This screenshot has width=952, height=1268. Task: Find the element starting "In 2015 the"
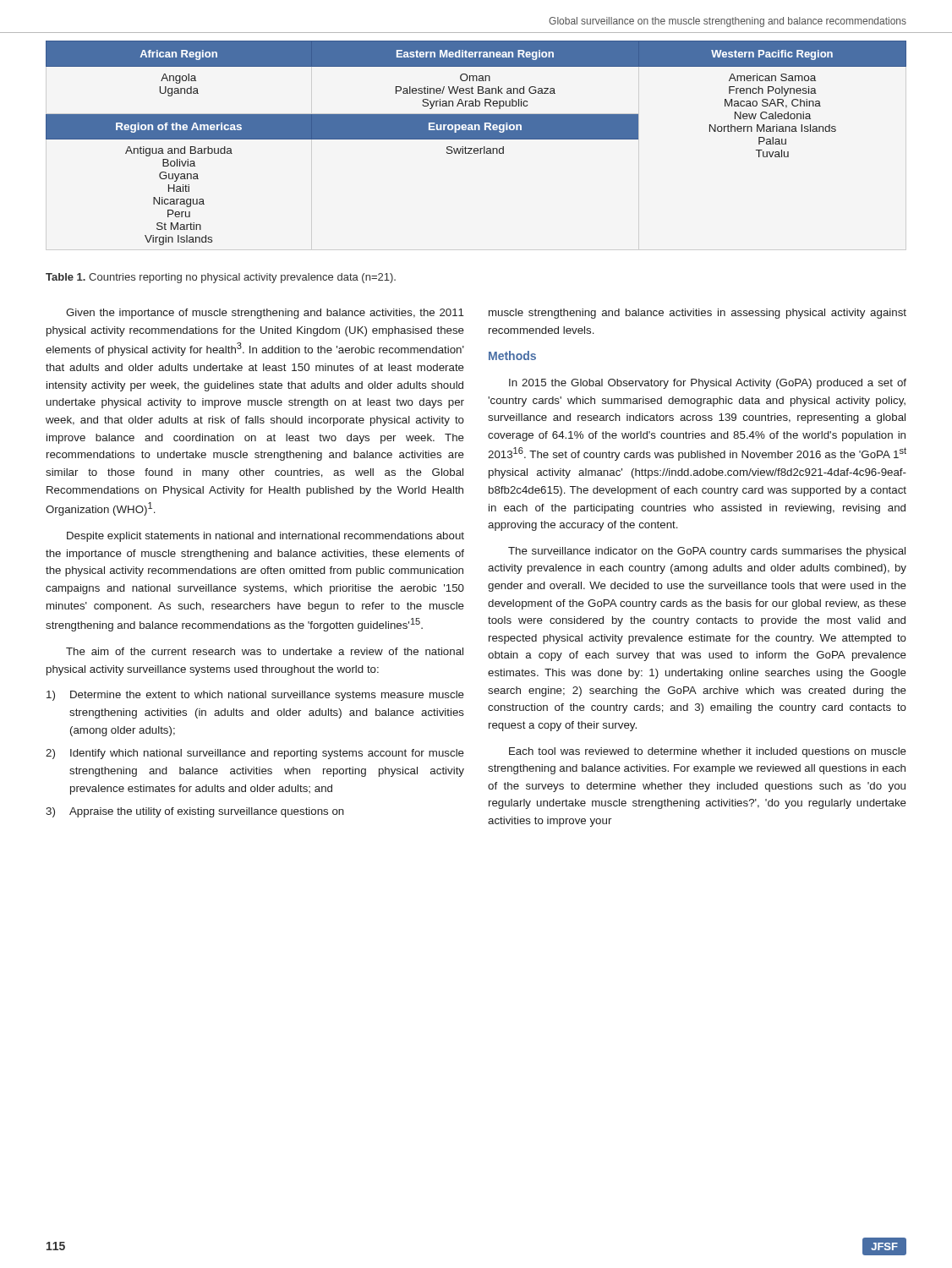(x=697, y=454)
